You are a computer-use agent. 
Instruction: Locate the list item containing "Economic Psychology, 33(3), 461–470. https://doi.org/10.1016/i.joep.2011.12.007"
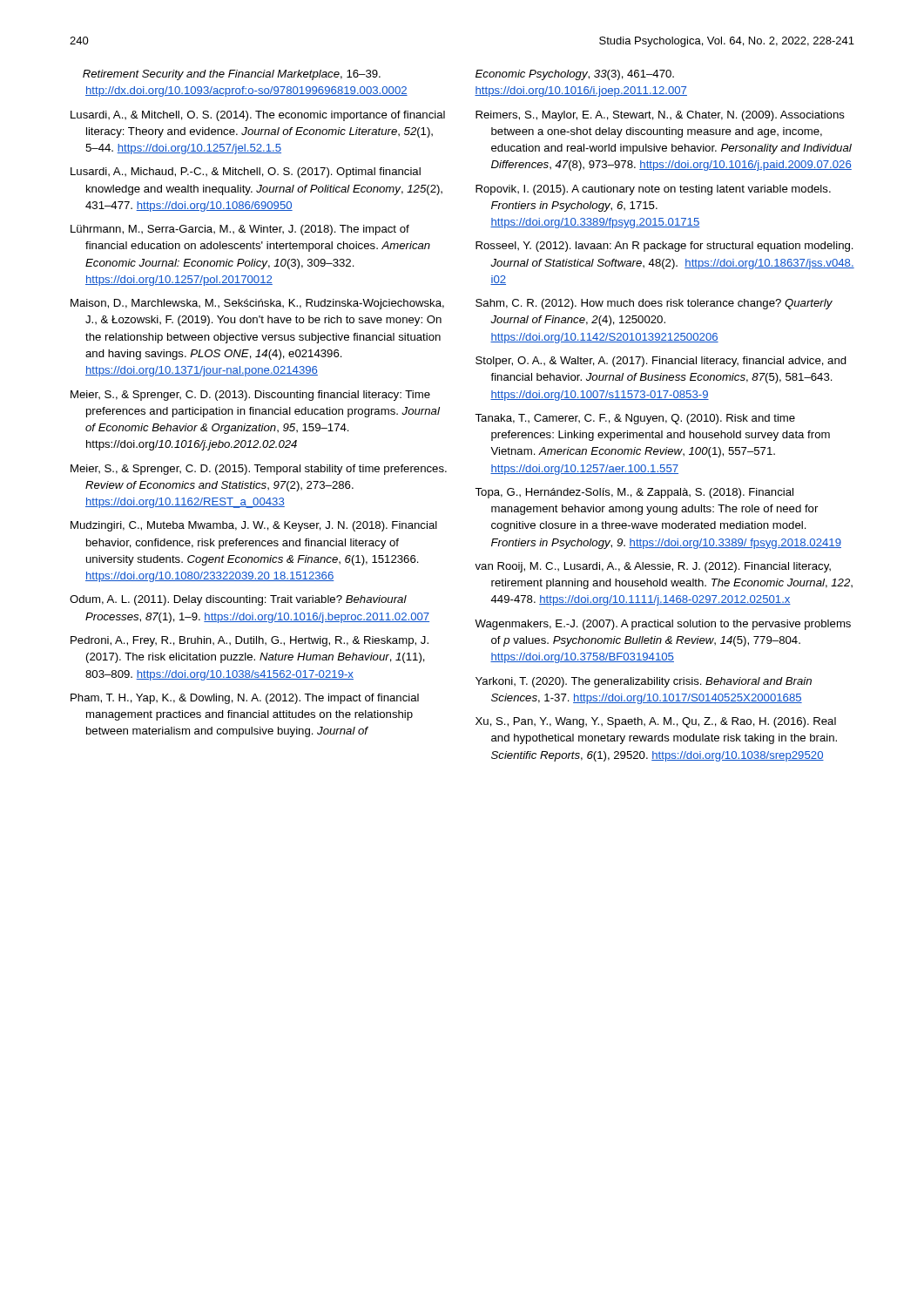pos(581,82)
